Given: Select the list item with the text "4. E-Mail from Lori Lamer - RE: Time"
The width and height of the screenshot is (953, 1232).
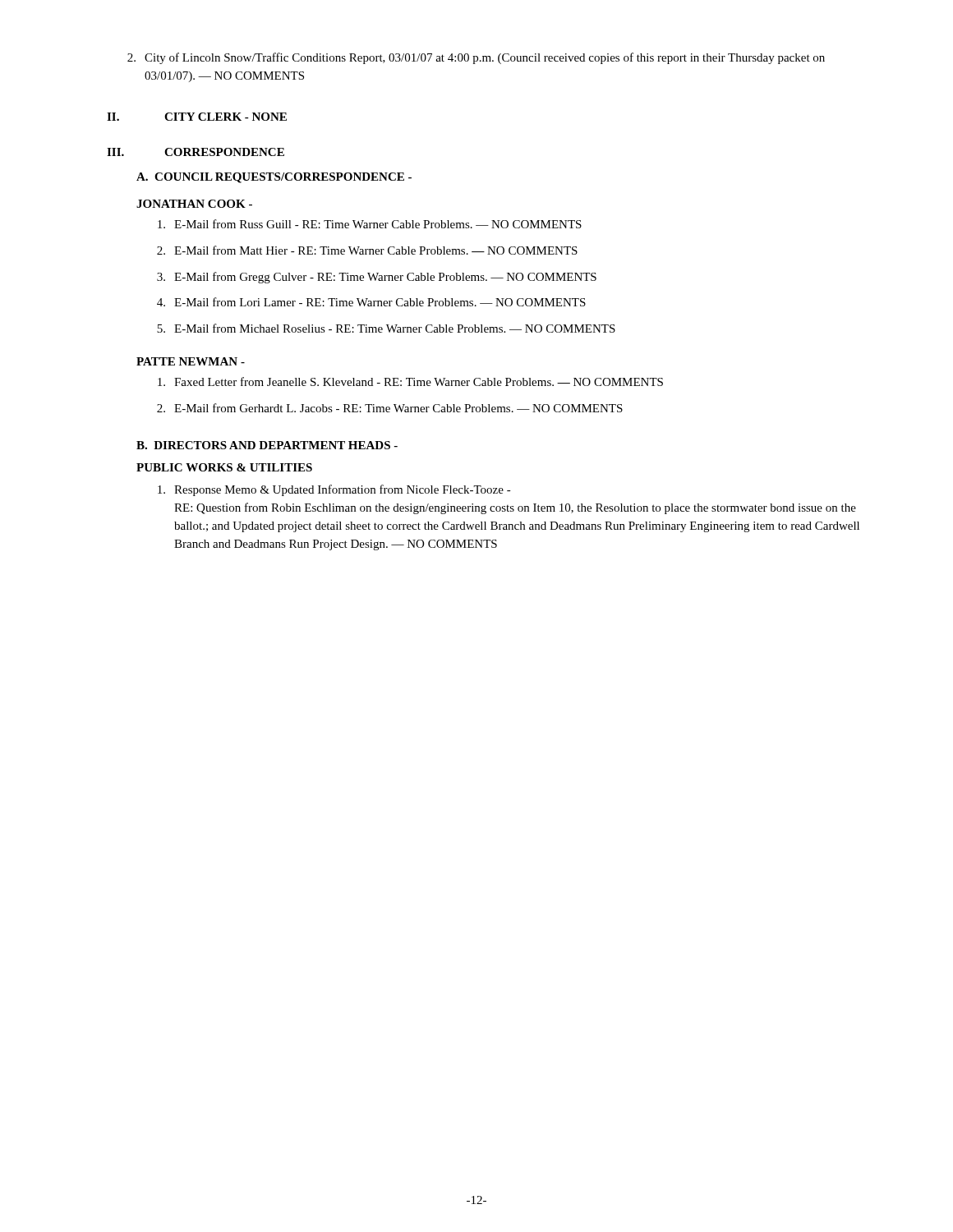Looking at the screenshot, I should click(x=504, y=303).
